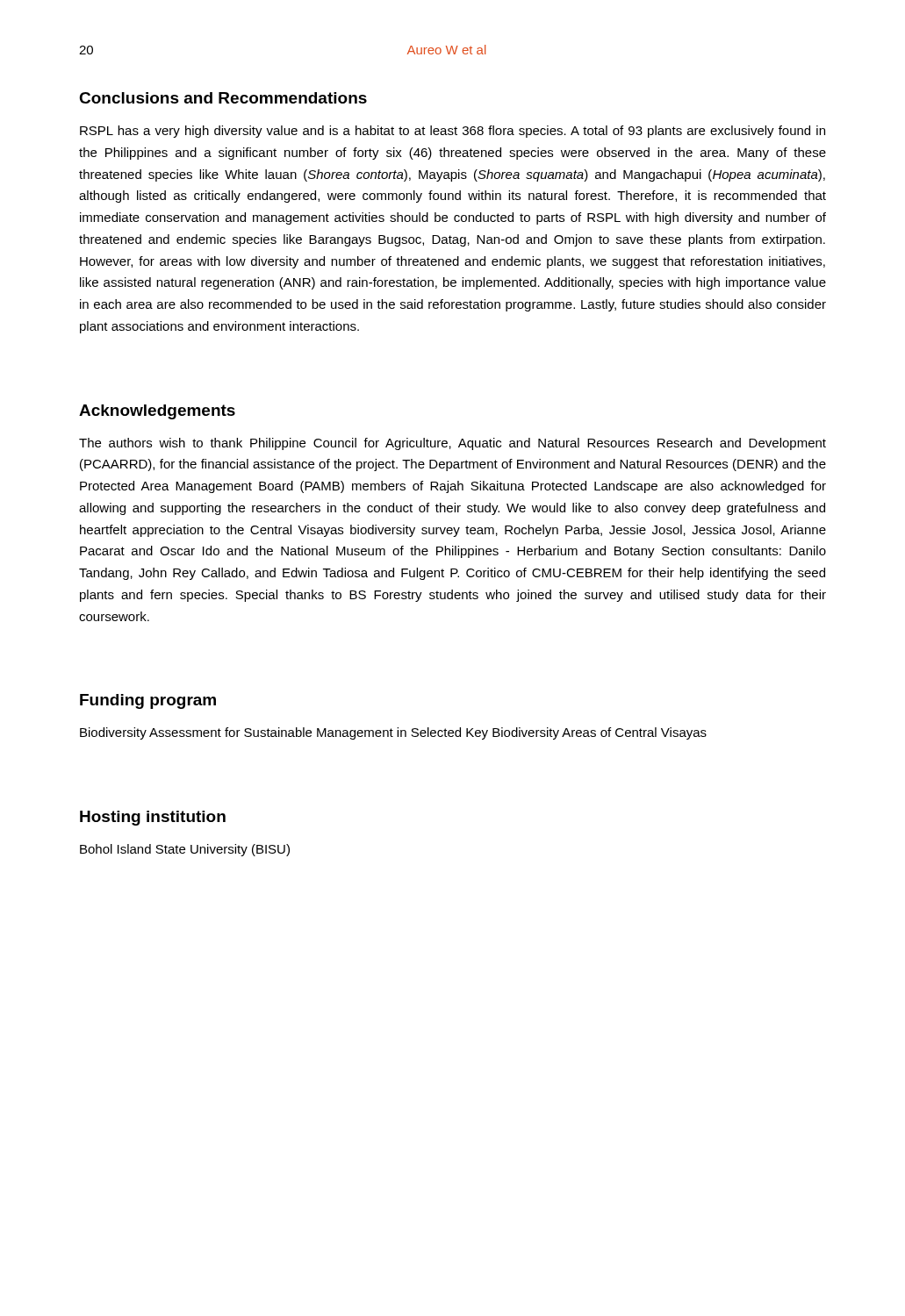Navigate to the passage starting "Biodiversity Assessment for Sustainable Management in"

coord(393,732)
